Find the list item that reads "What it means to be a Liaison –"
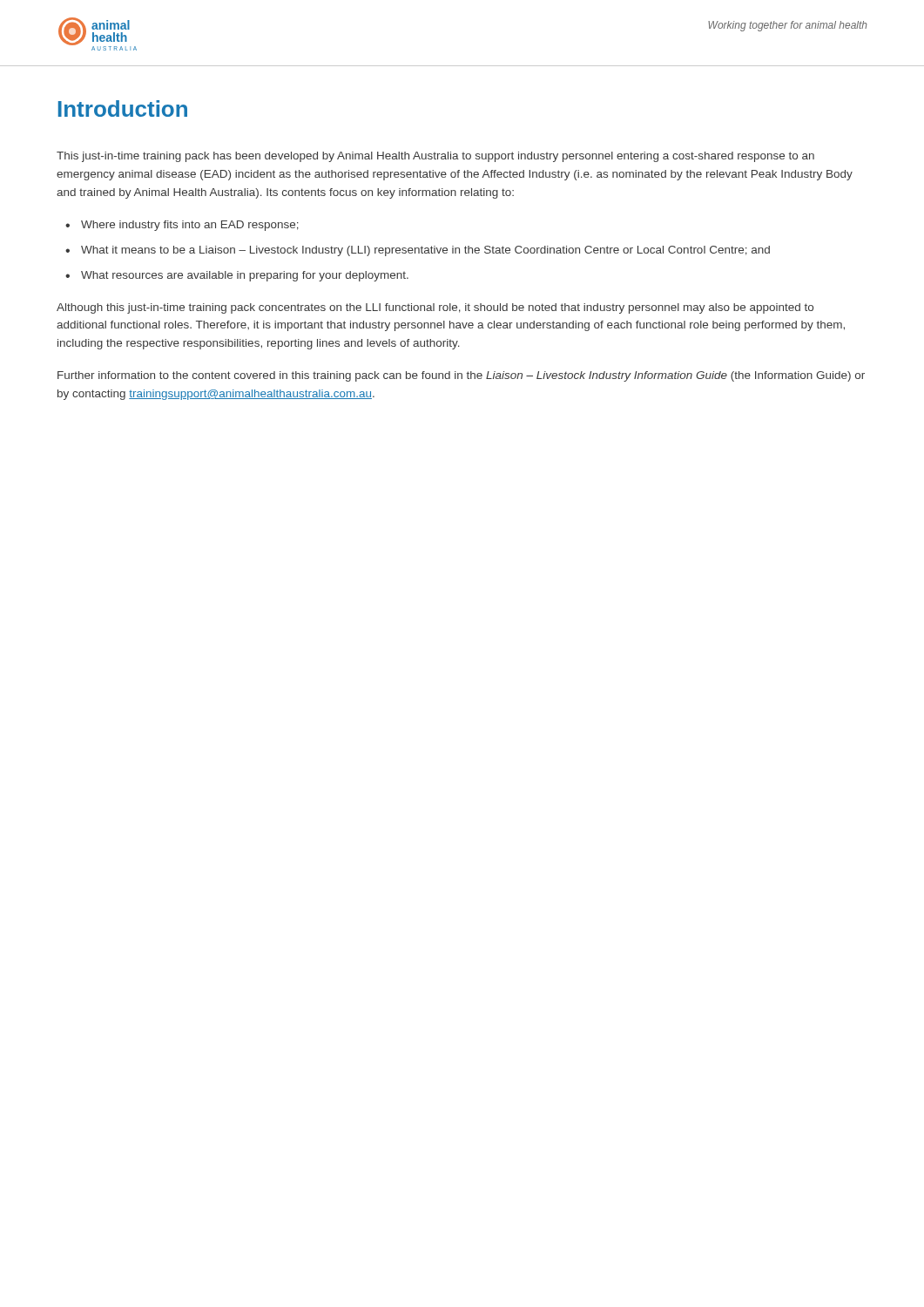Screen dimensions: 1307x924 pos(426,249)
